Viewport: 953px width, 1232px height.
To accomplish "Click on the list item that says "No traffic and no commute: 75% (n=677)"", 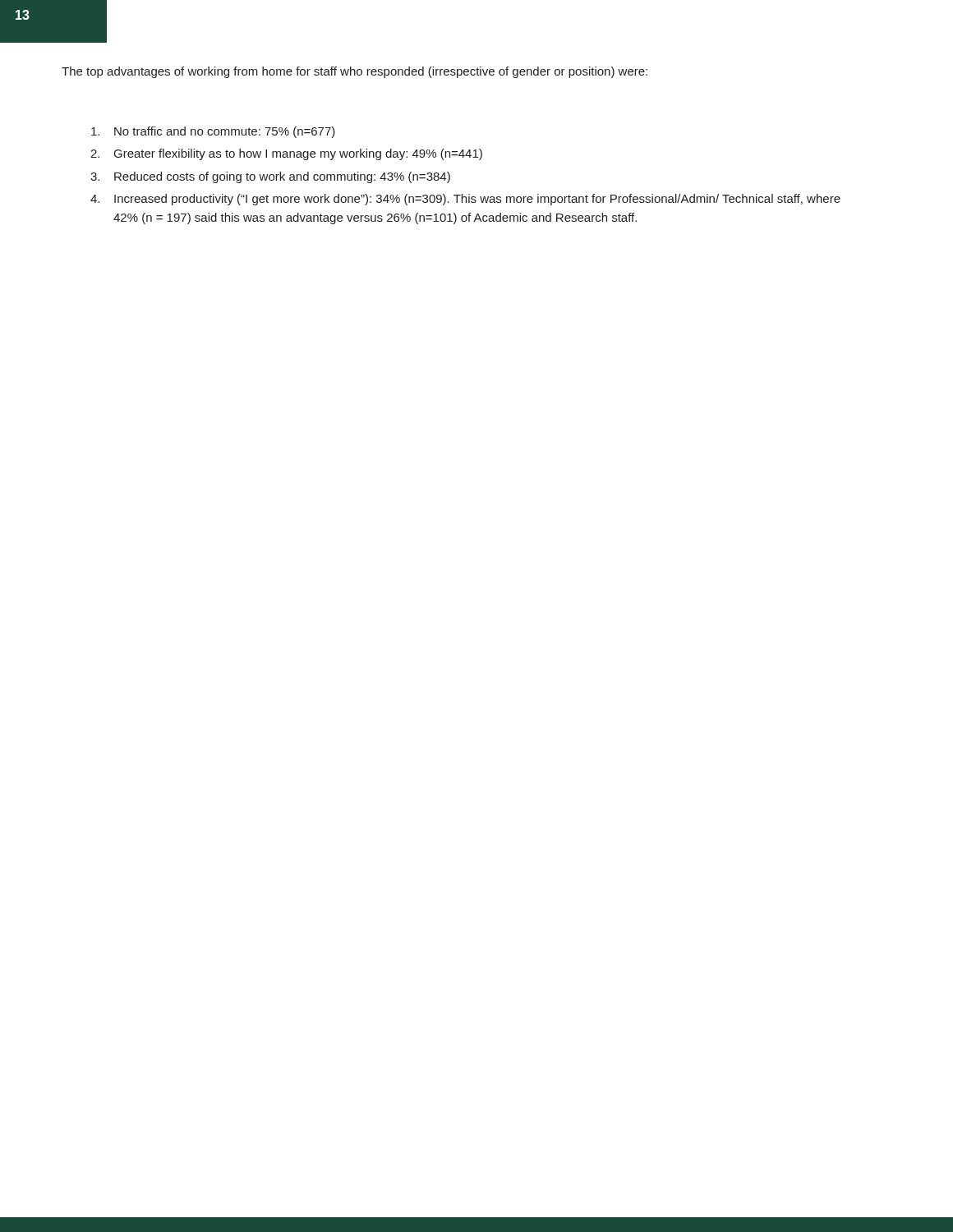I will point(213,132).
